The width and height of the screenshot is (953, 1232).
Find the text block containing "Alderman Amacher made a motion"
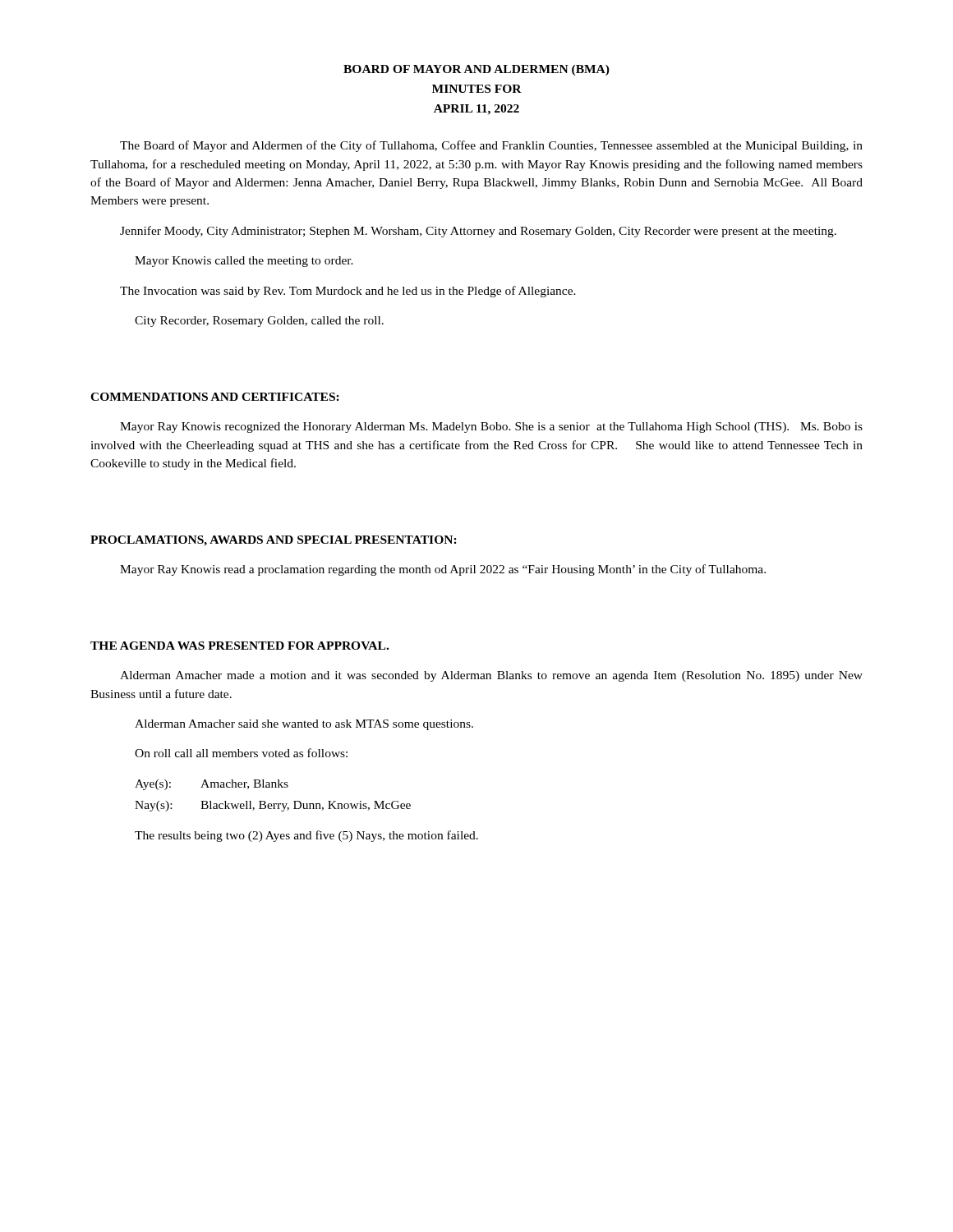point(476,684)
